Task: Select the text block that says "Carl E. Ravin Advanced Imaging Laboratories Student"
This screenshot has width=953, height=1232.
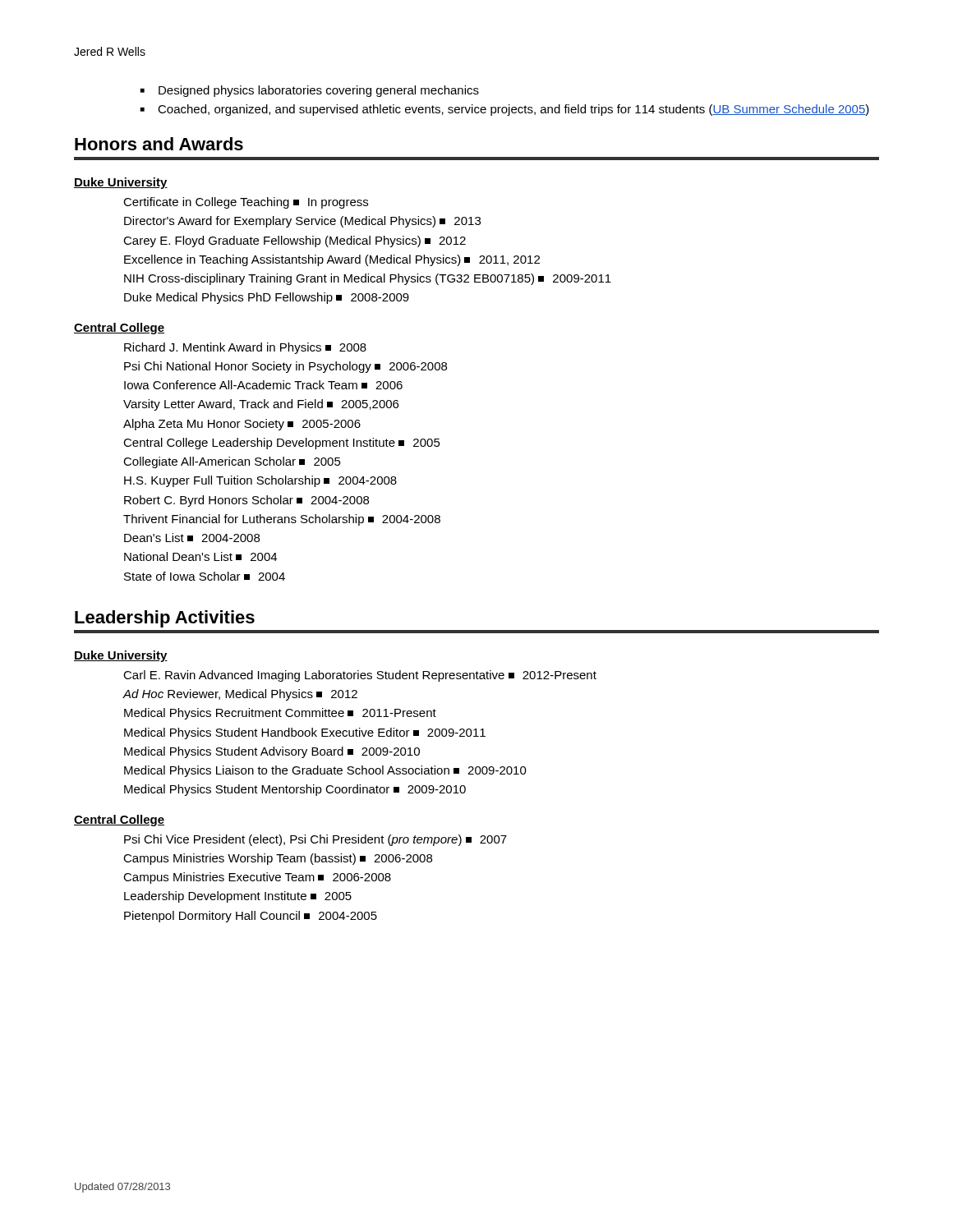Action: [360, 676]
